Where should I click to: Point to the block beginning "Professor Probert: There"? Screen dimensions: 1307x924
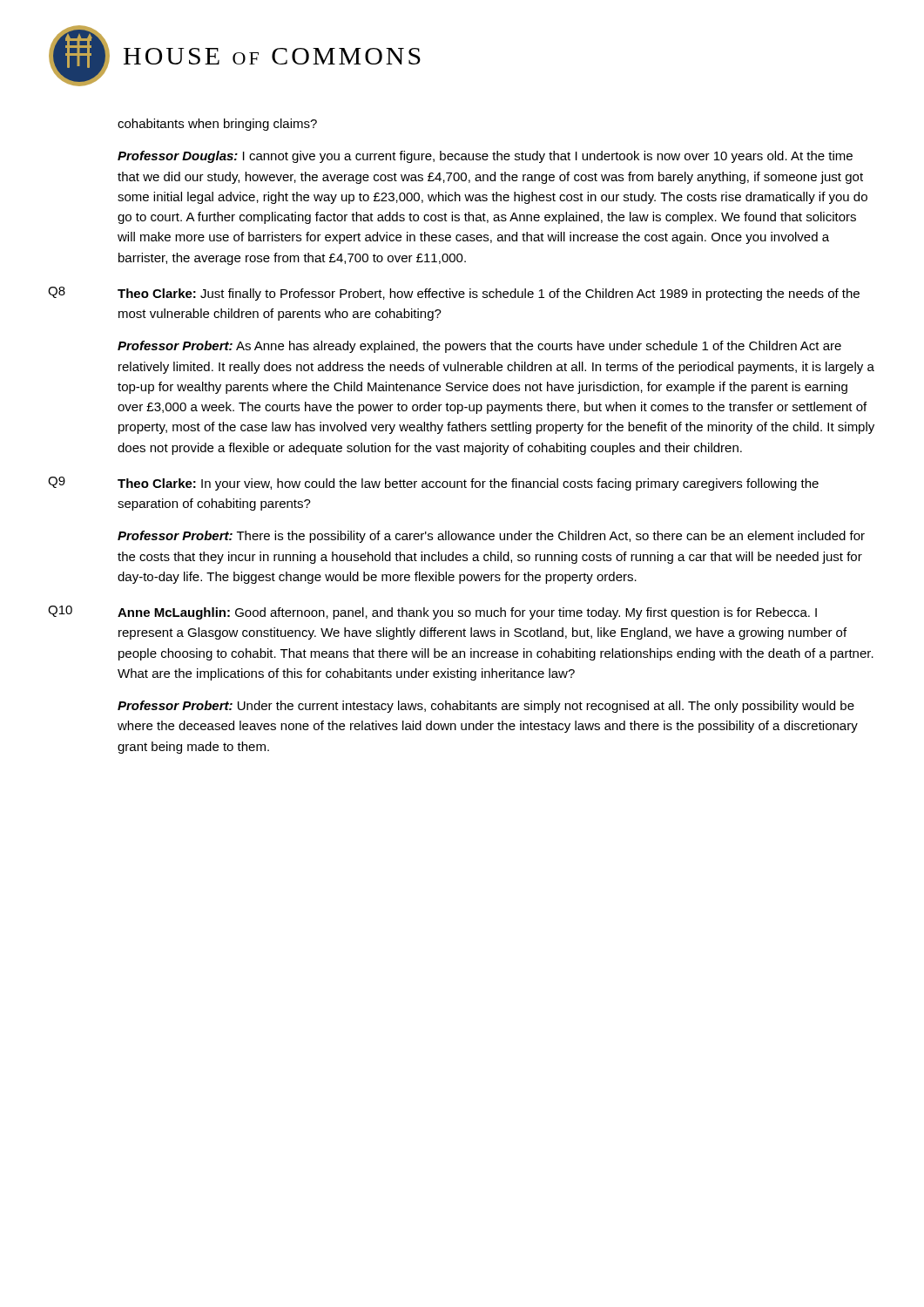tap(497, 556)
